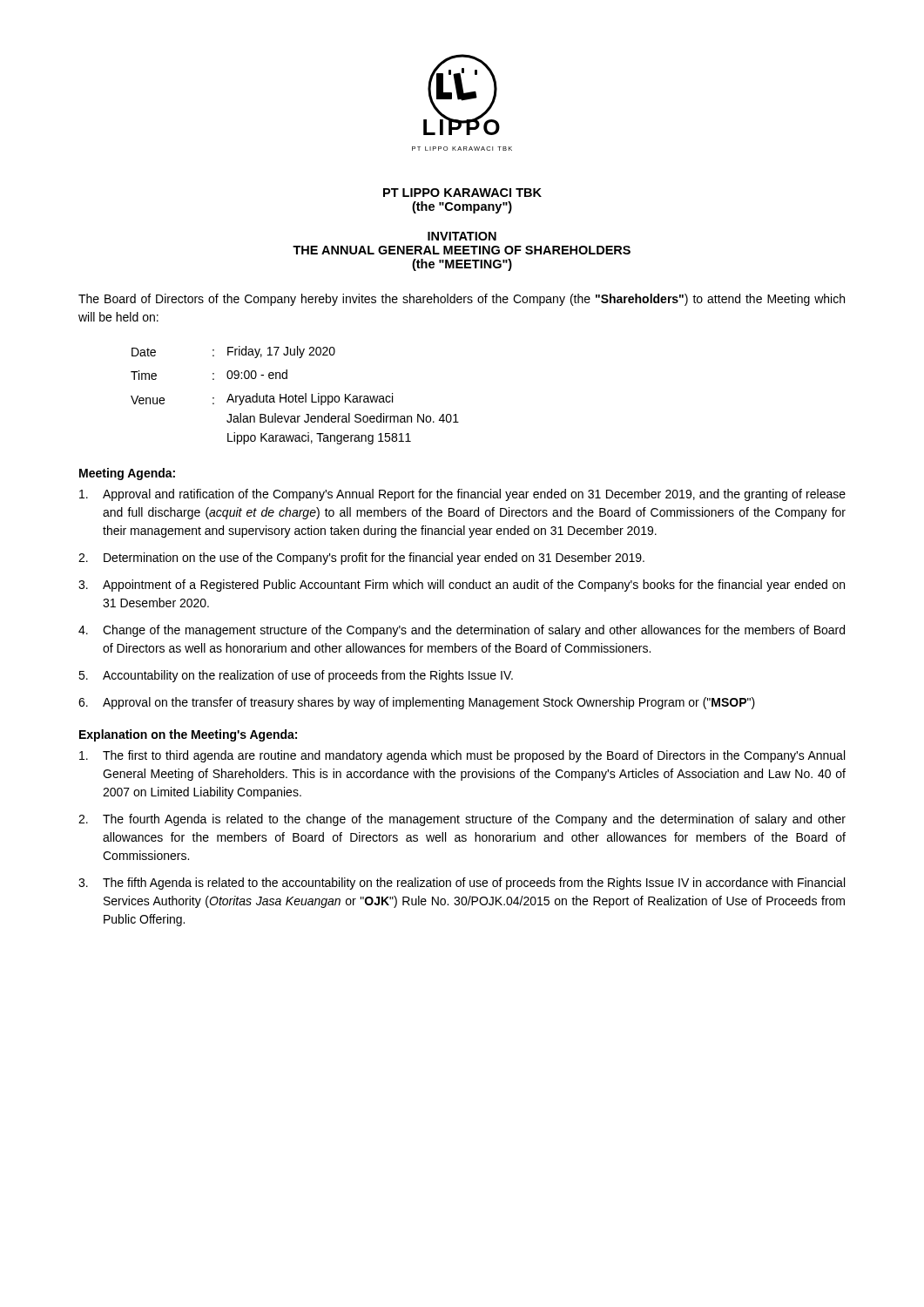Click on the text block starting "5. Accountability on the realization of use of"
The height and width of the screenshot is (1307, 924).
click(462, 675)
